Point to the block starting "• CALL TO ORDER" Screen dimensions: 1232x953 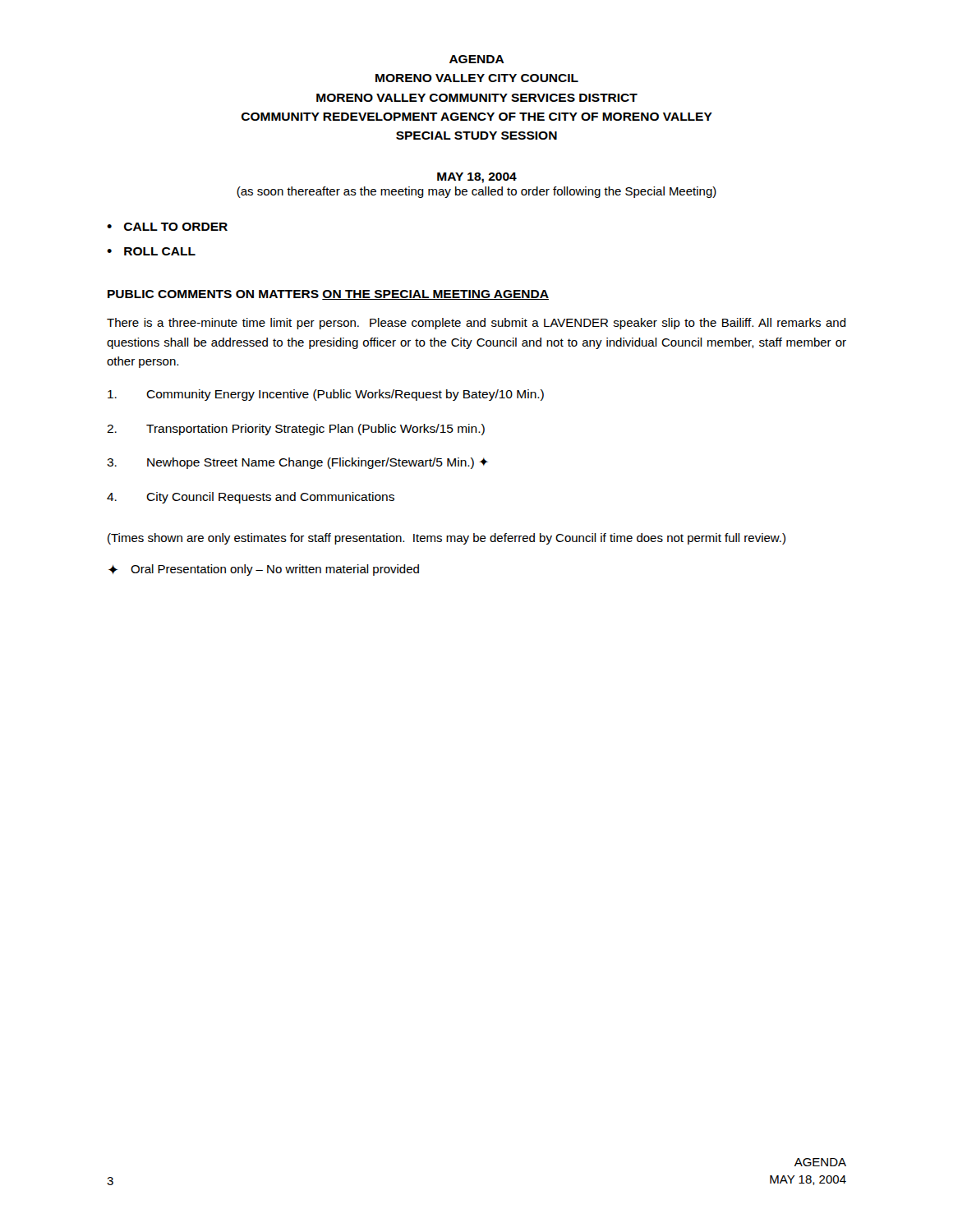click(x=167, y=228)
